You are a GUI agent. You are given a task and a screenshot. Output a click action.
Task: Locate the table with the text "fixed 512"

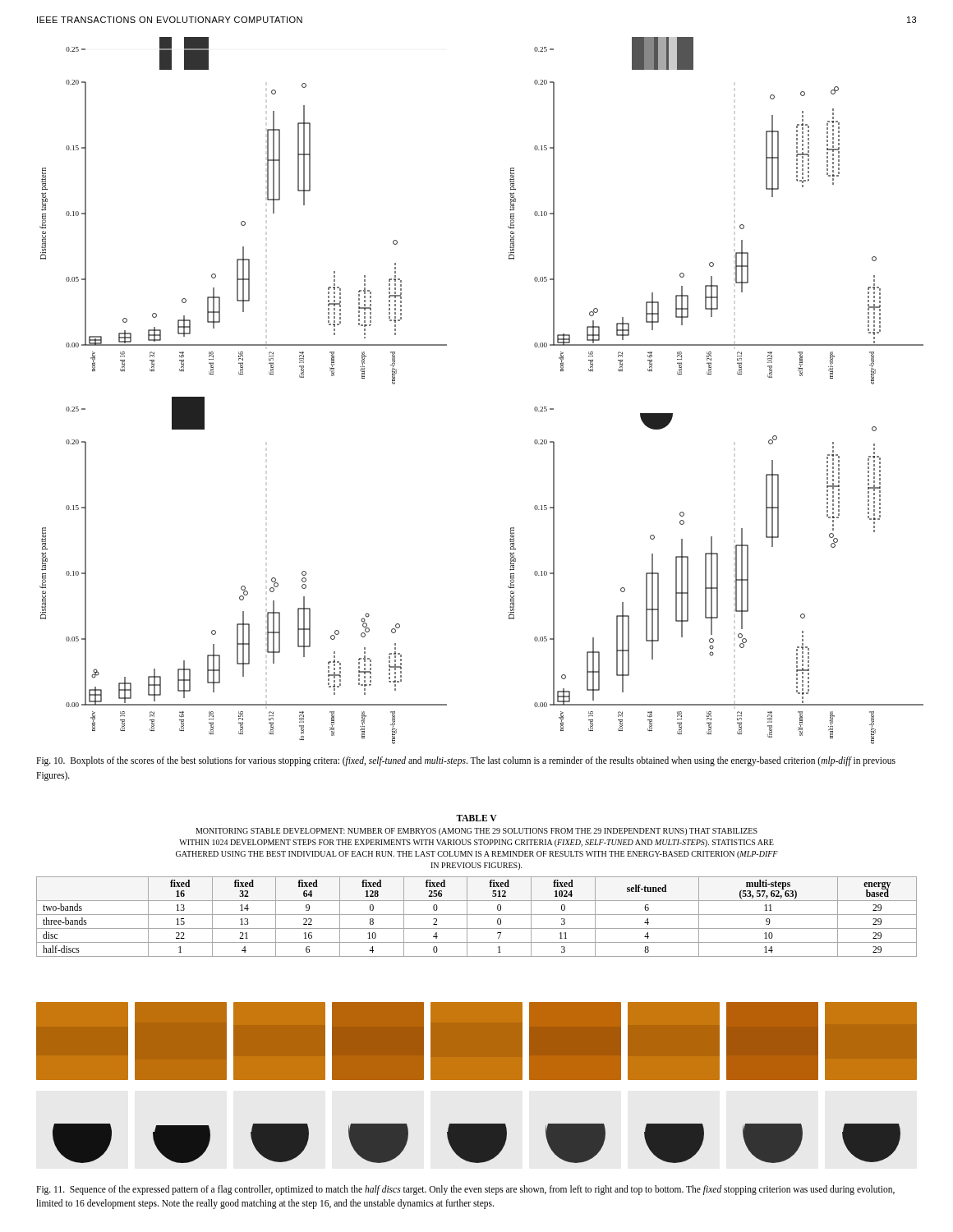[x=476, y=917]
